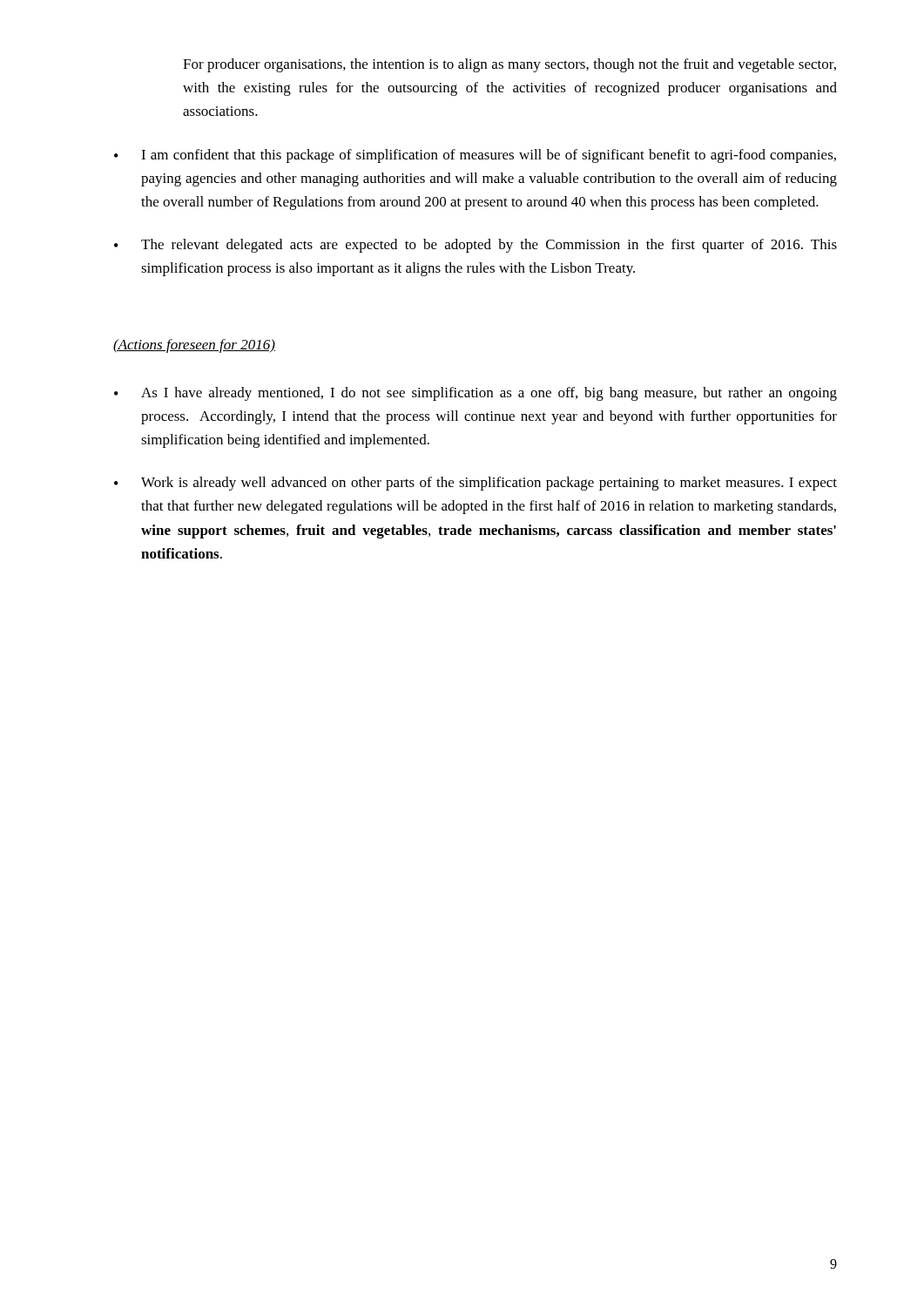Viewport: 924px width, 1307px height.
Task: Find the block on this page that starts "• I am confident"
Action: point(475,178)
